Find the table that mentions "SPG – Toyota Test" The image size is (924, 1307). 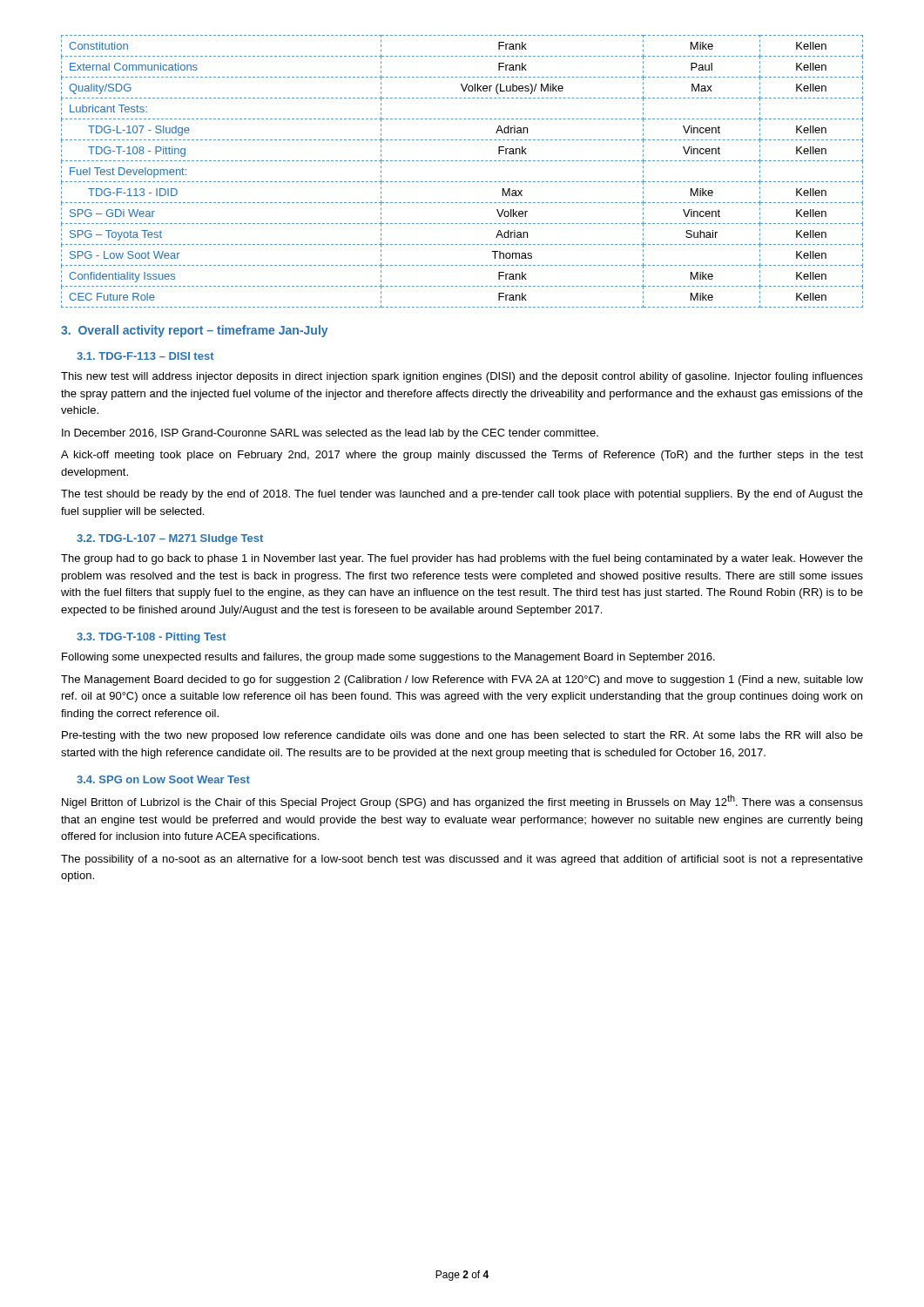pos(462,171)
